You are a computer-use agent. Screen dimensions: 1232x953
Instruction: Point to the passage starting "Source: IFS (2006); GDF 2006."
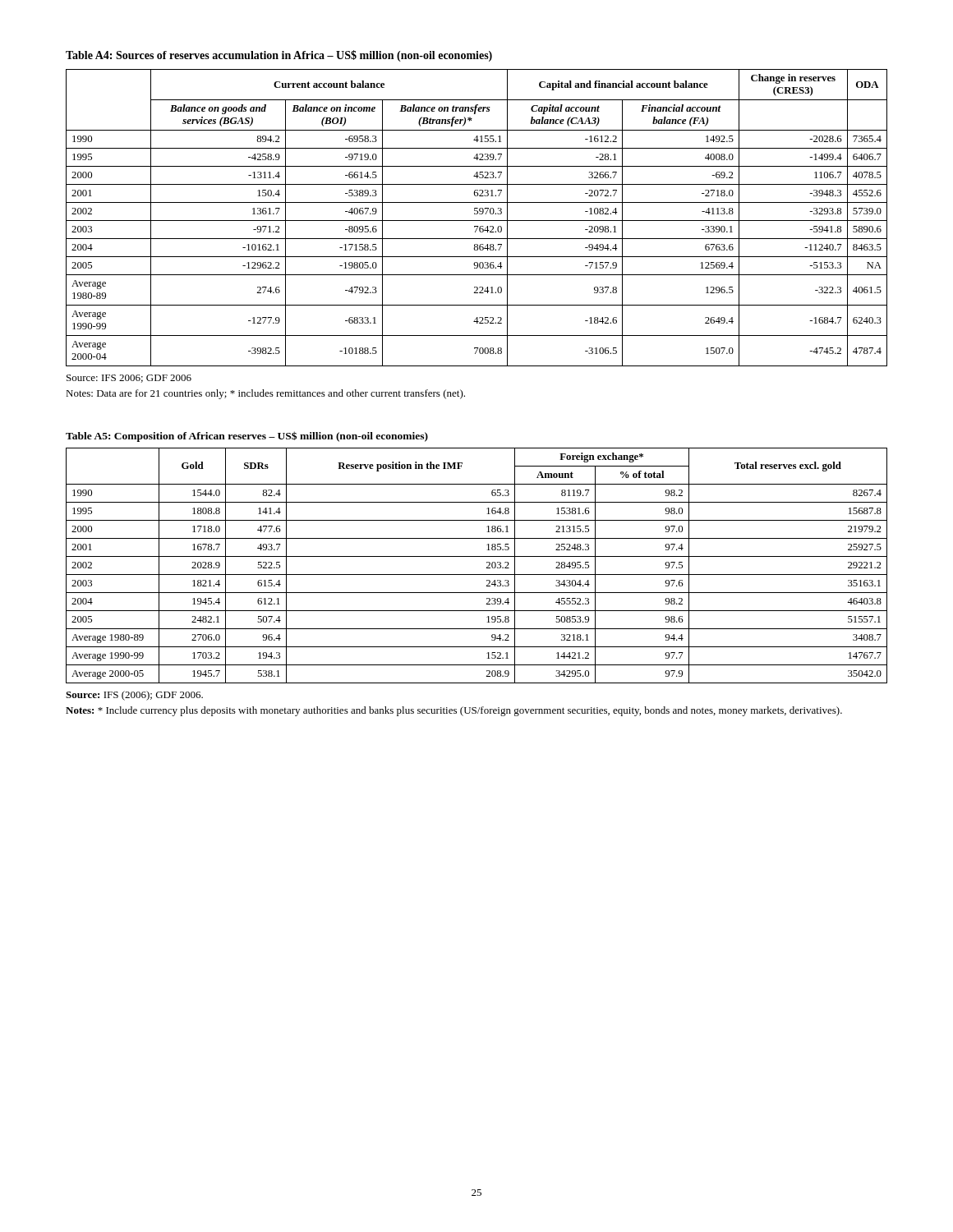pos(135,694)
